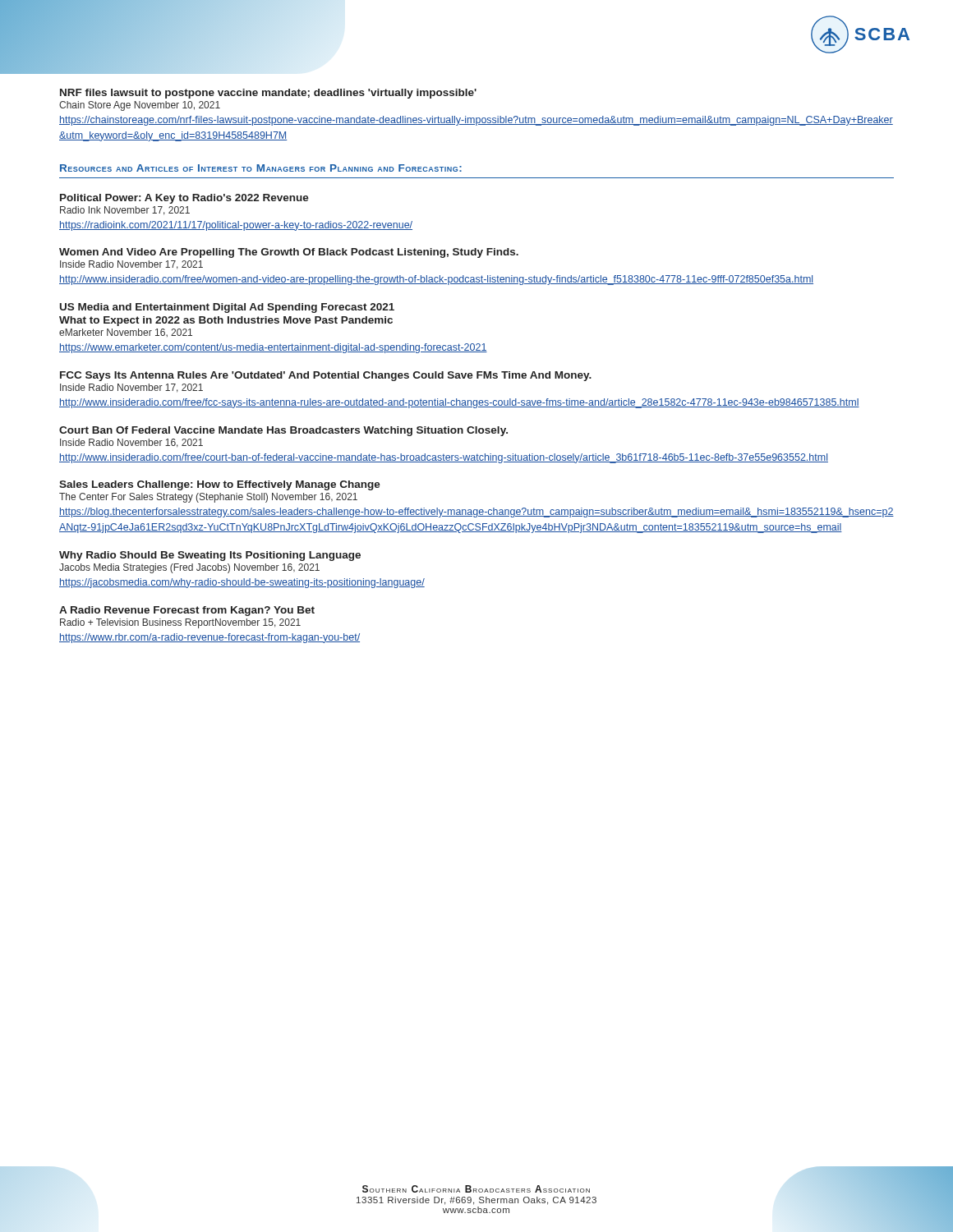Click on the block starting "NRF files lawsuit to postpone vaccine mandate;"

476,115
